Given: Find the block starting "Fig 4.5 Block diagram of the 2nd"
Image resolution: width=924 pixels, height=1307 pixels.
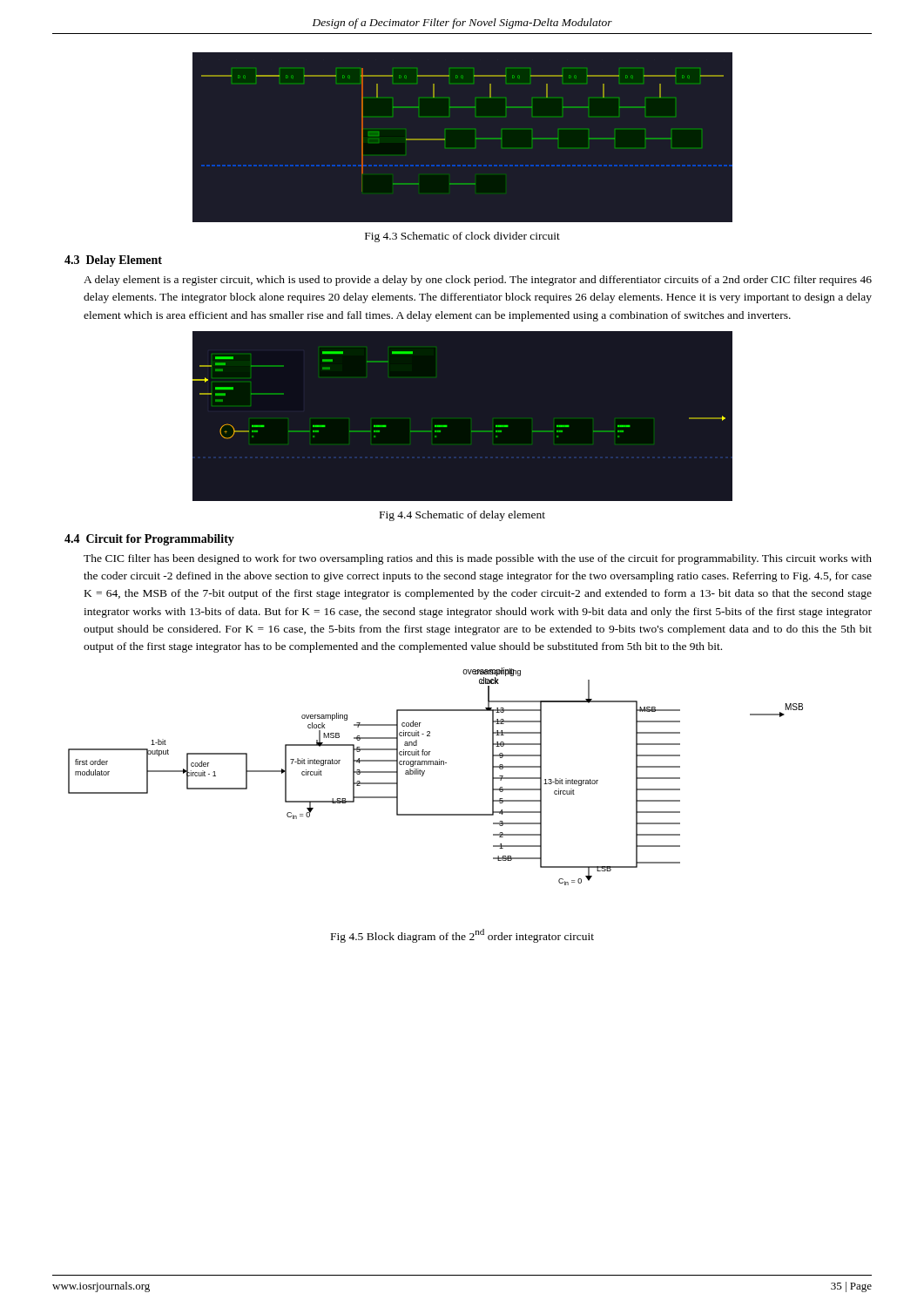Looking at the screenshot, I should [x=462, y=935].
